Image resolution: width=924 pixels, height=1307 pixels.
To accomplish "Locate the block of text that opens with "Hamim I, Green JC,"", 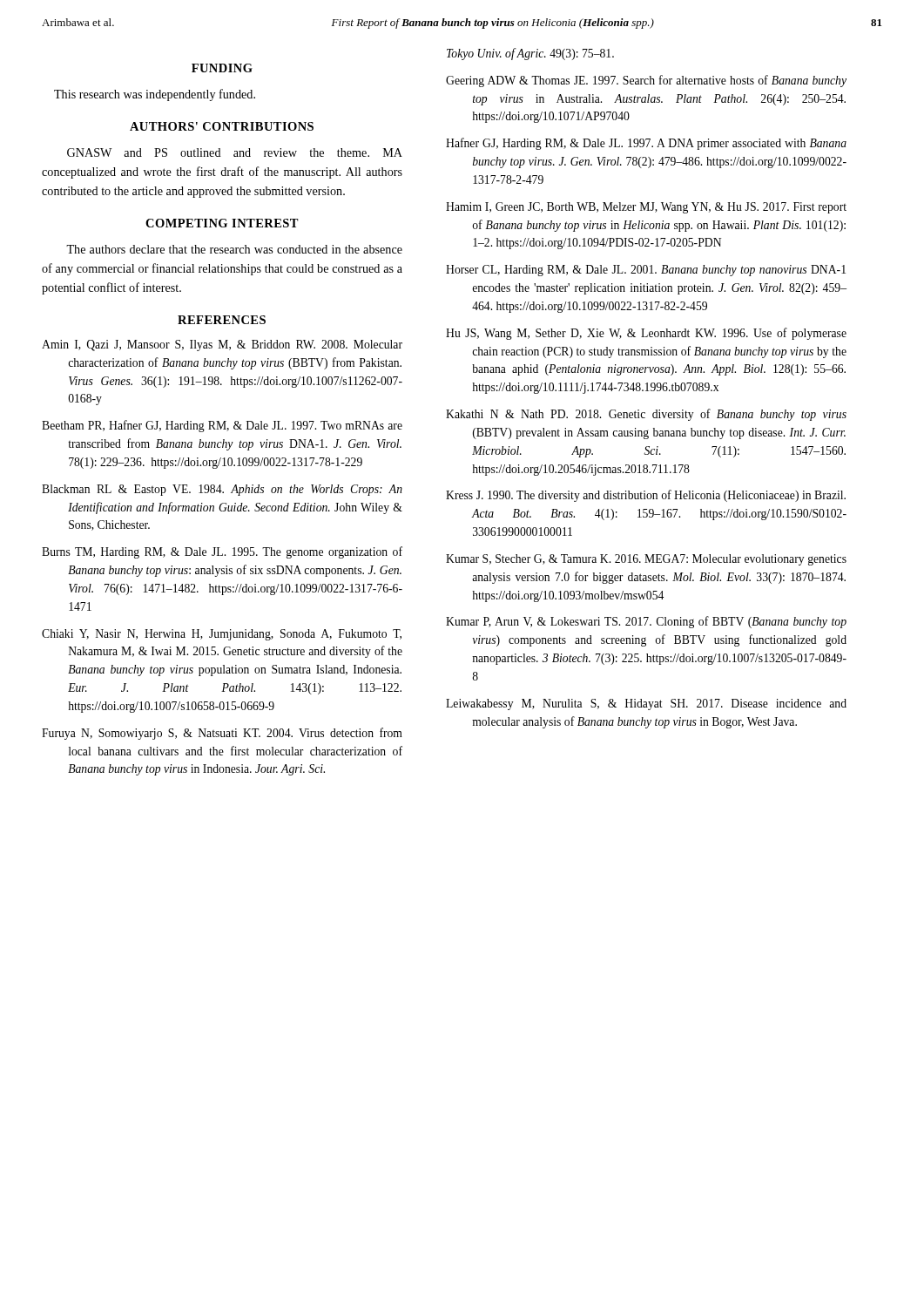I will (646, 225).
